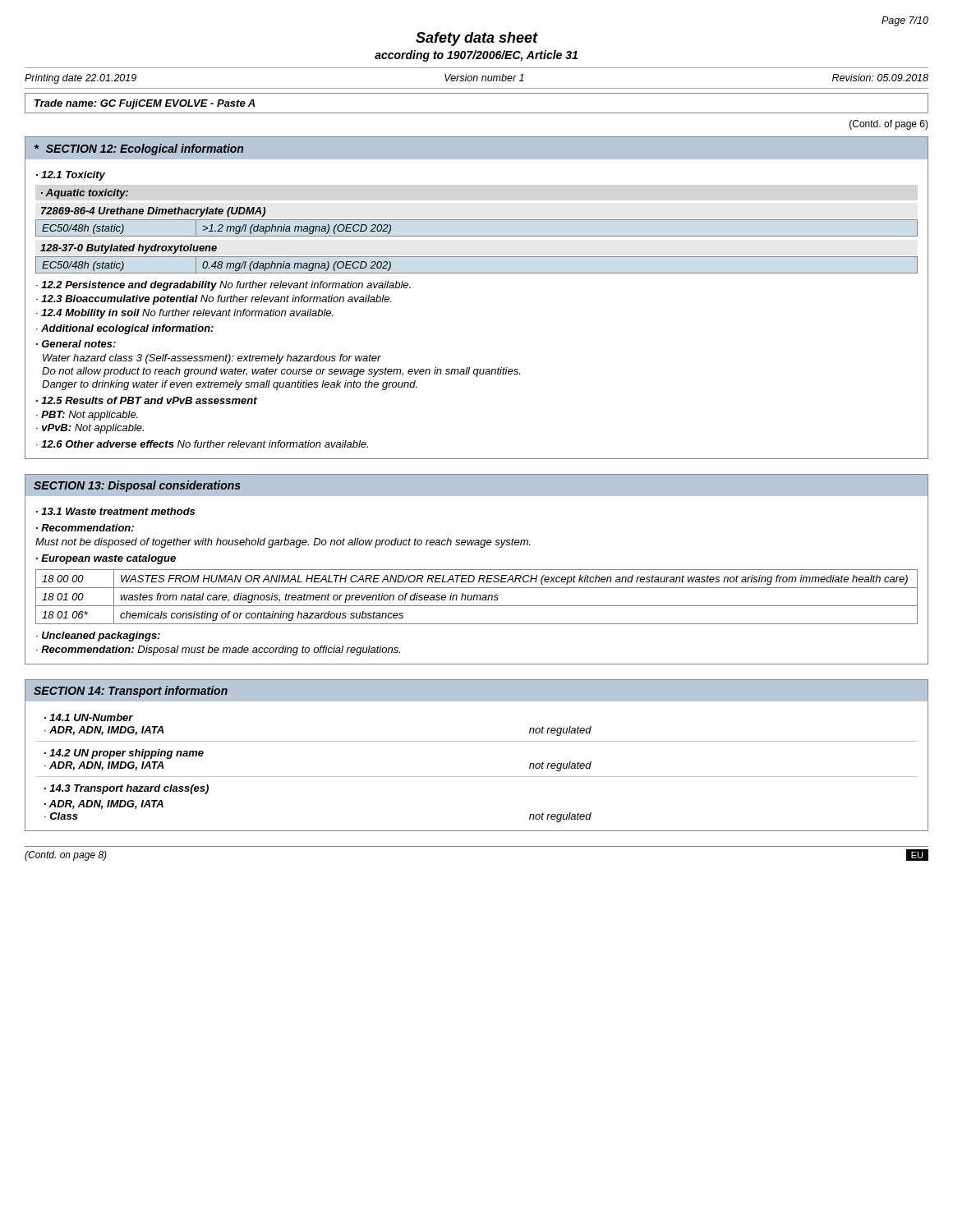
Task: Find the text block that reads "· 12.4 Mobility in"
Action: pos(185,313)
